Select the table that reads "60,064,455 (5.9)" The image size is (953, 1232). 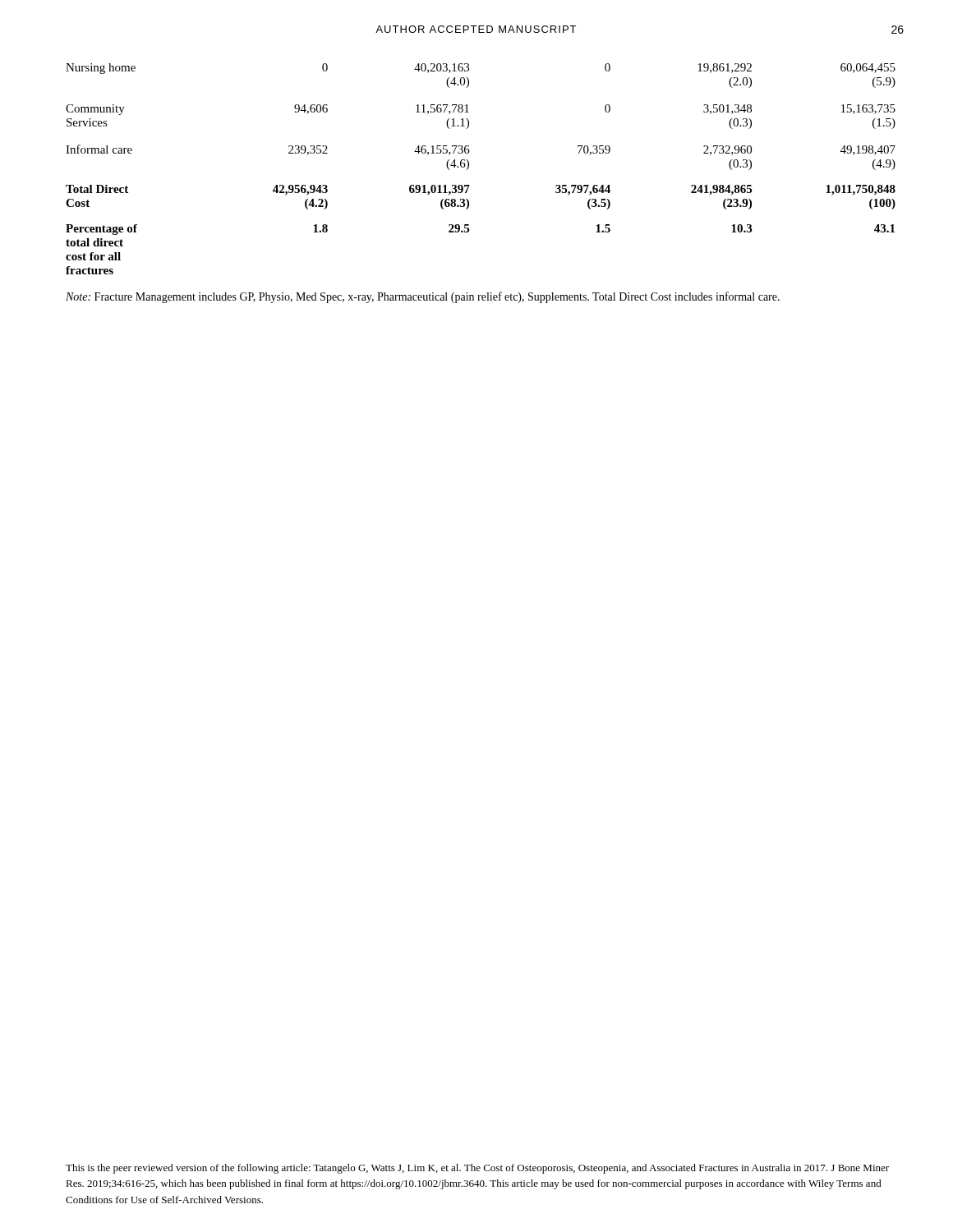(485, 169)
